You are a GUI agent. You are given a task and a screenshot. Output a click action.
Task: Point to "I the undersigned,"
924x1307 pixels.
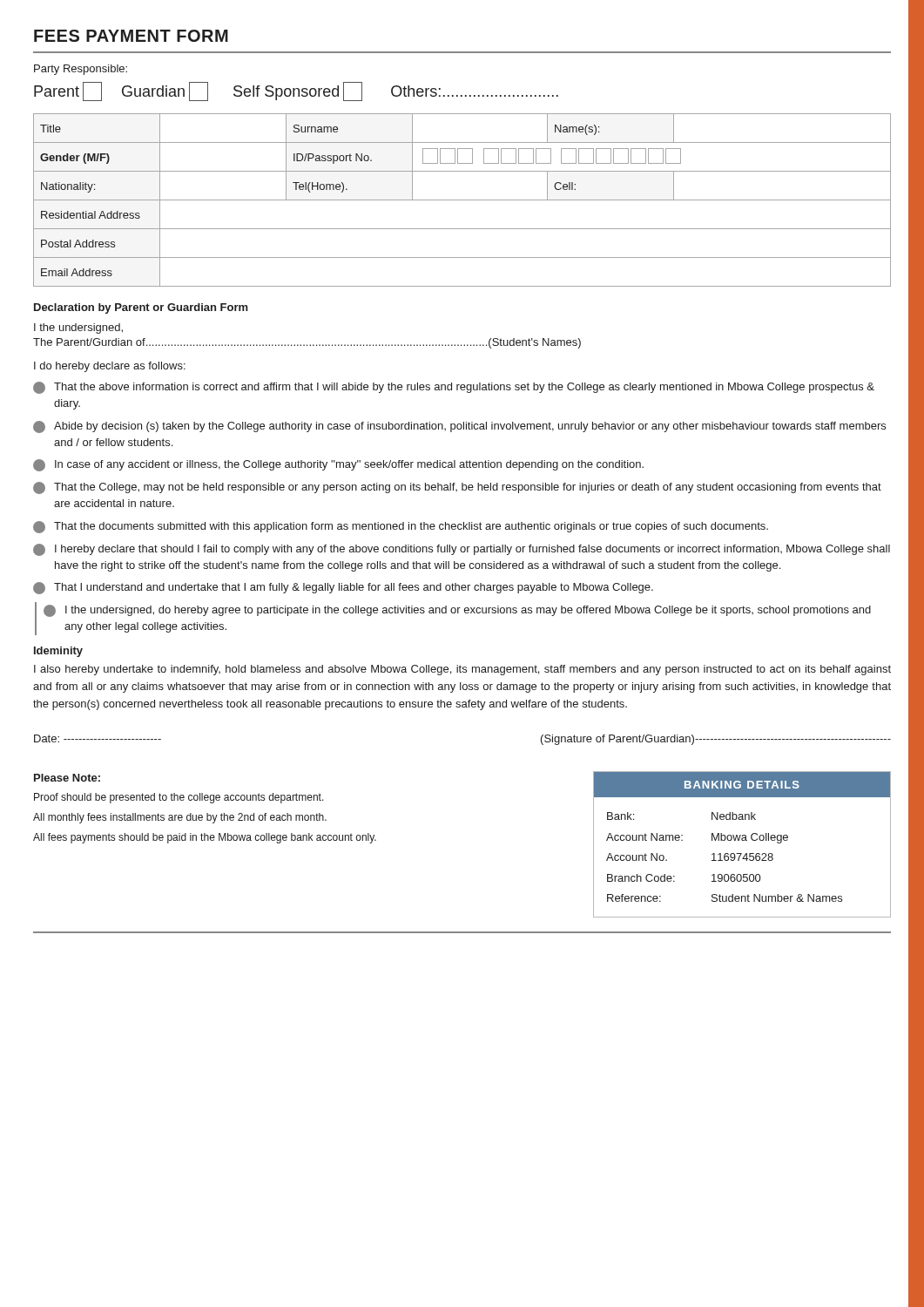(x=78, y=327)
